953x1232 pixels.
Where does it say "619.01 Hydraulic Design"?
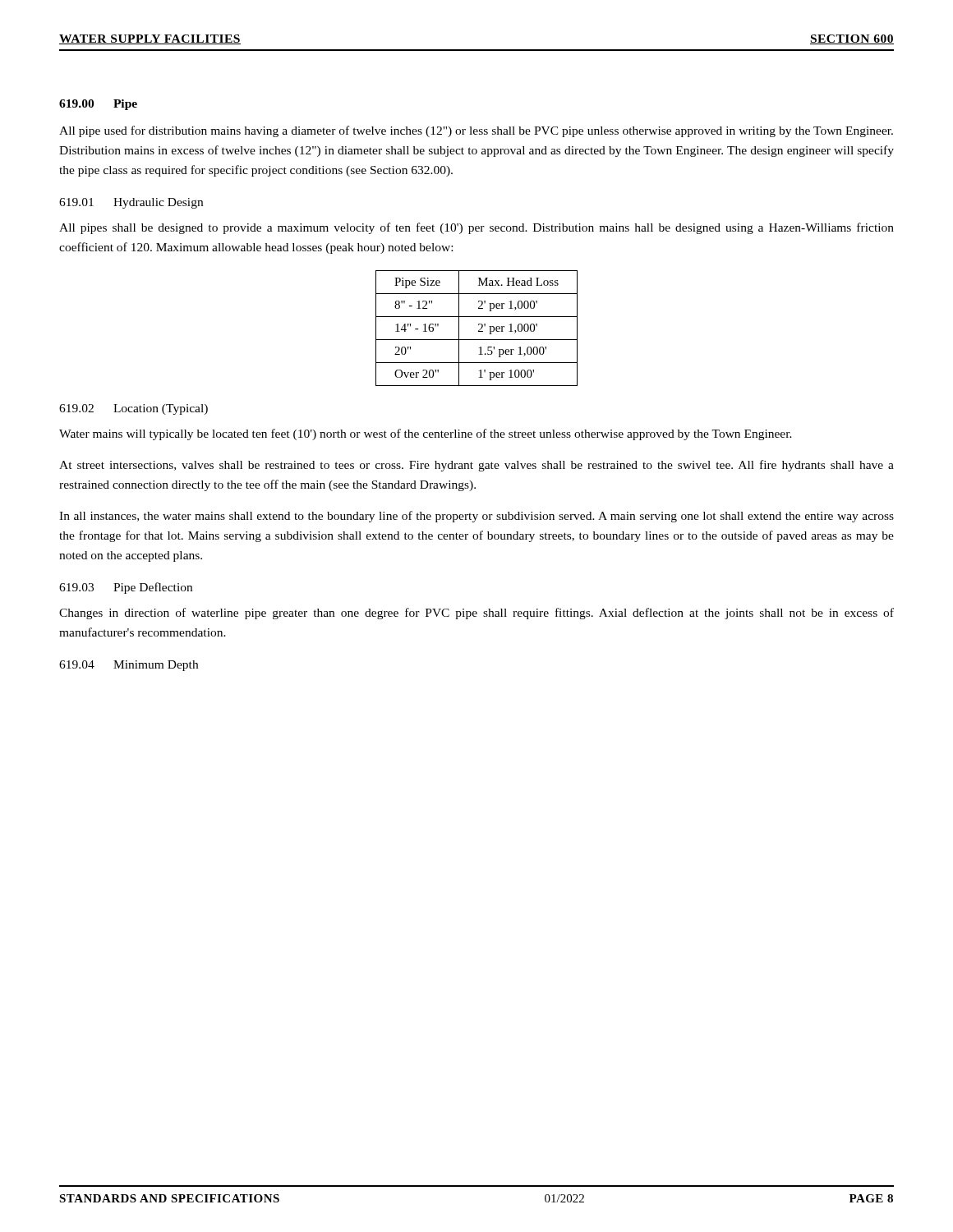[x=131, y=202]
